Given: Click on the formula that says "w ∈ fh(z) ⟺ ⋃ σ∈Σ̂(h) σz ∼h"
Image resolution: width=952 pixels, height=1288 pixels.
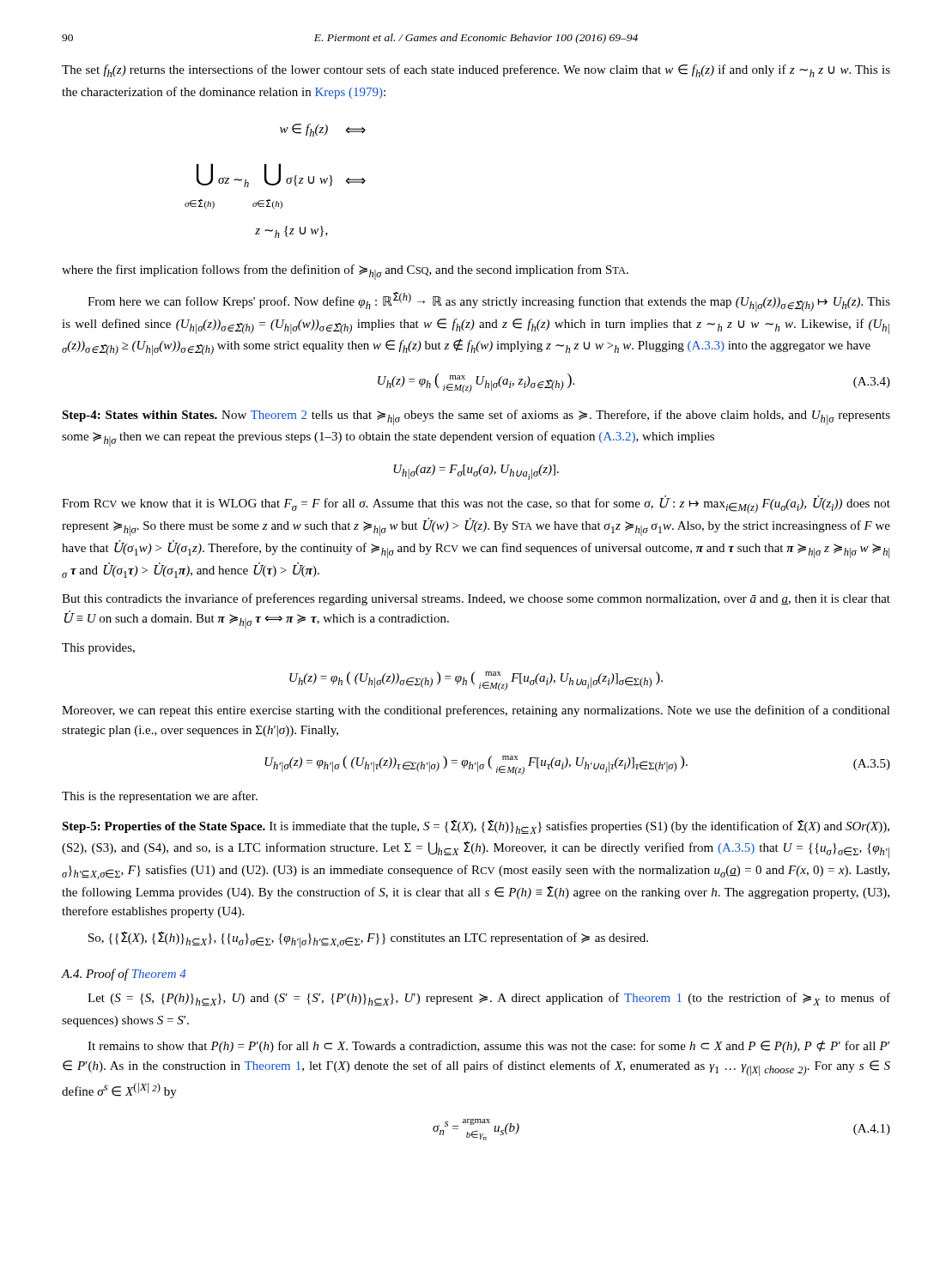Looking at the screenshot, I should click(x=281, y=181).
